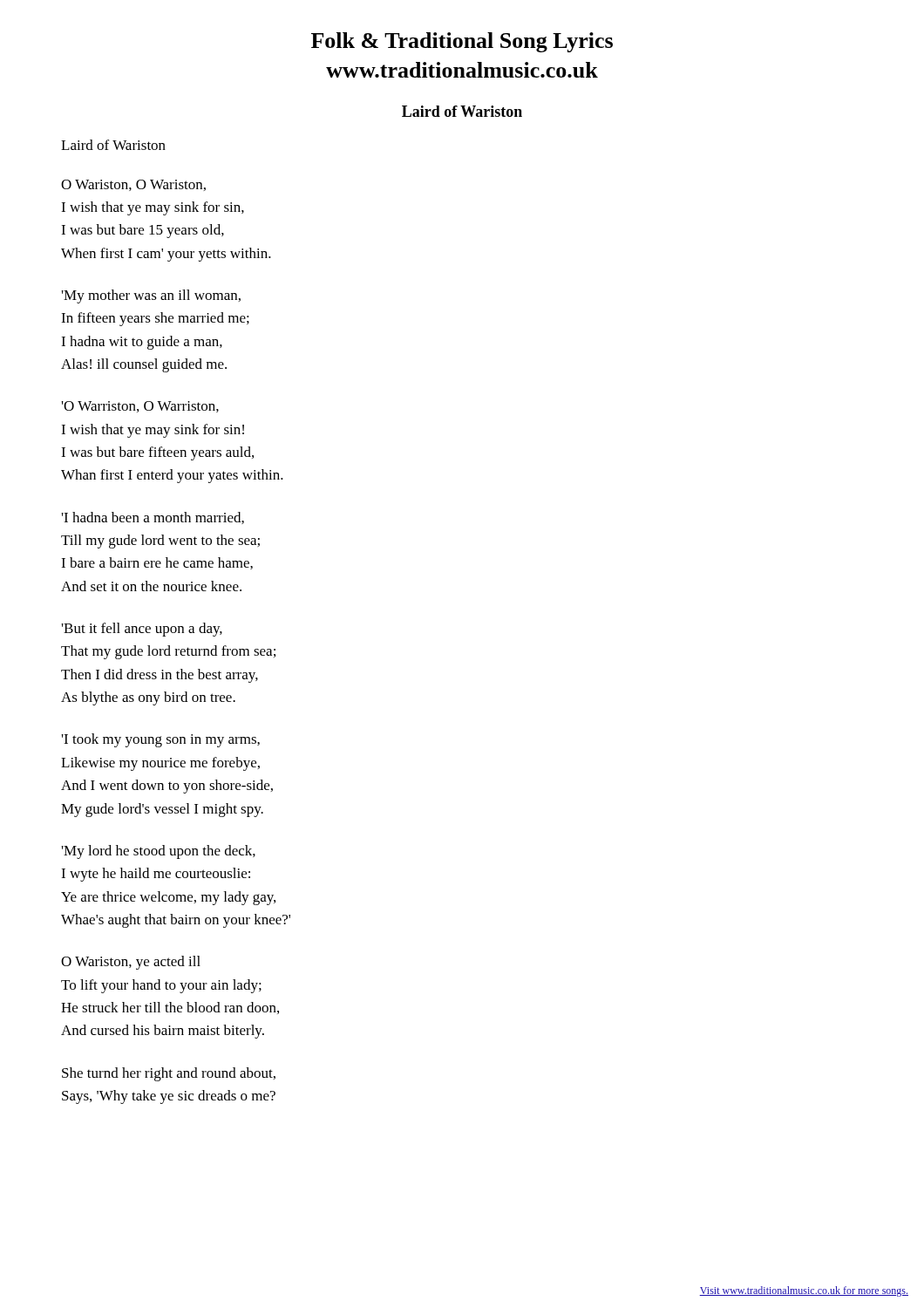Select the text starting "'I took my"
The image size is (924, 1308).
point(167,774)
